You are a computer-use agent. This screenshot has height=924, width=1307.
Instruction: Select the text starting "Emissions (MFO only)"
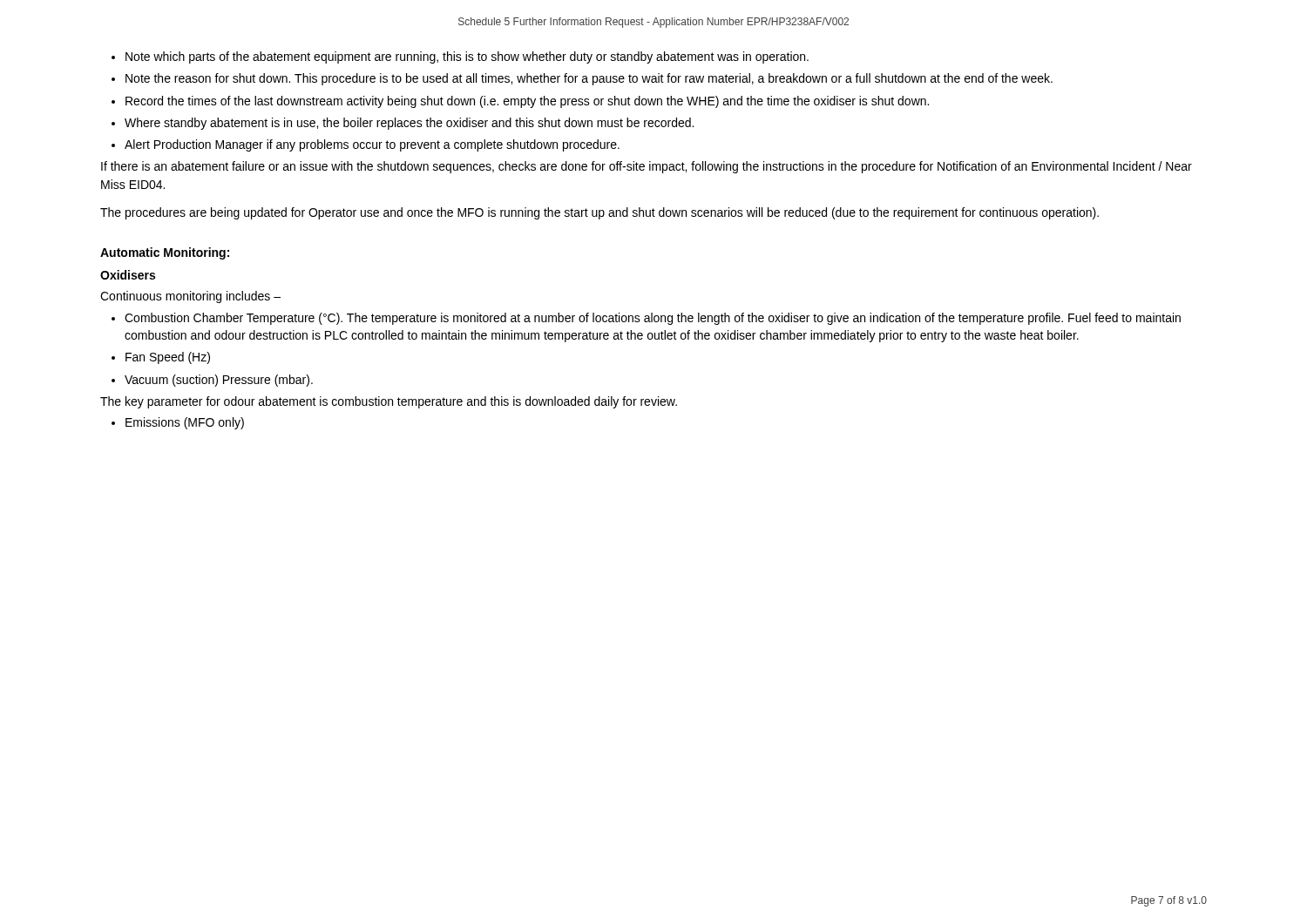coord(185,422)
